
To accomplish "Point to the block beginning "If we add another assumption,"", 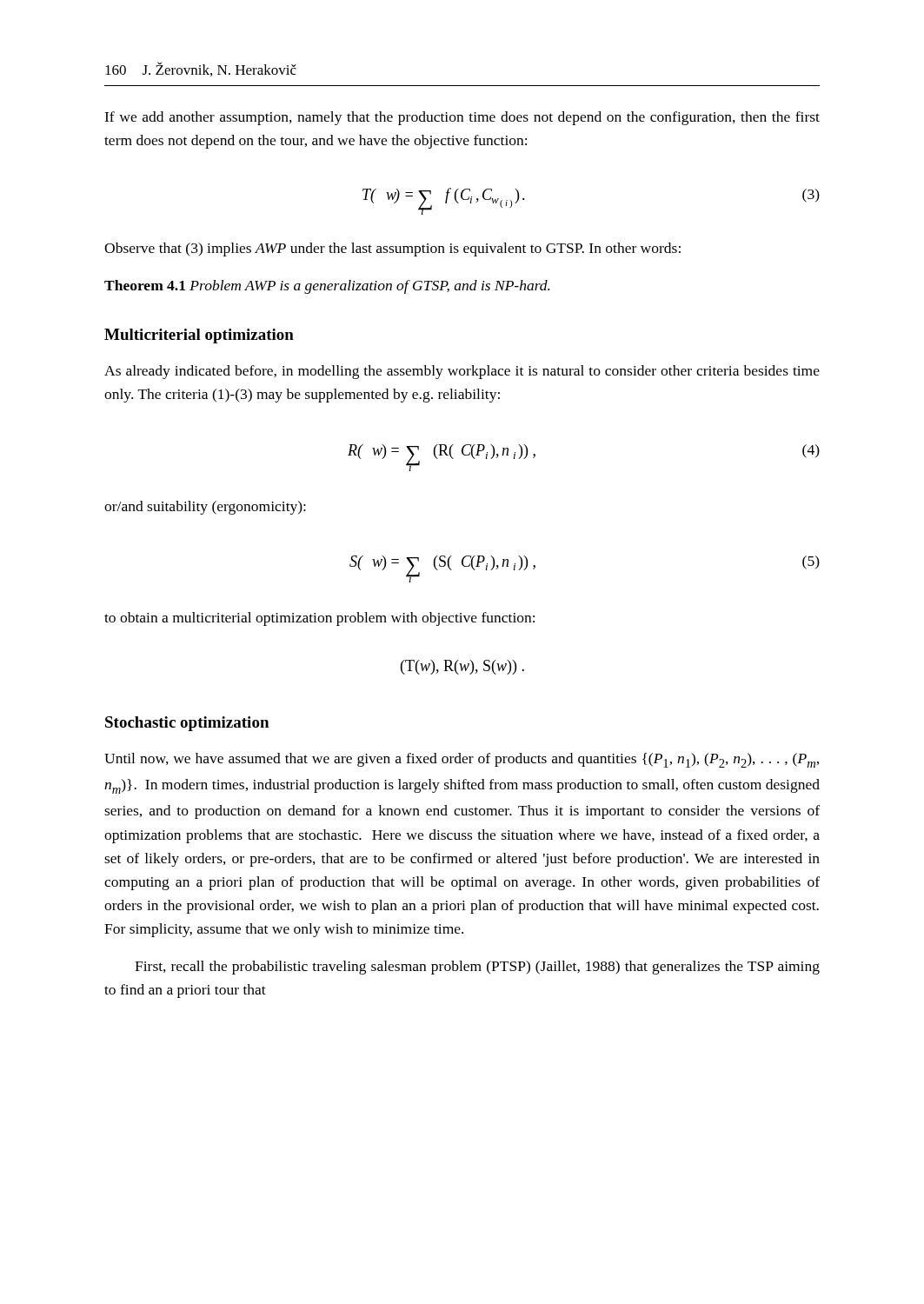I will coord(462,129).
